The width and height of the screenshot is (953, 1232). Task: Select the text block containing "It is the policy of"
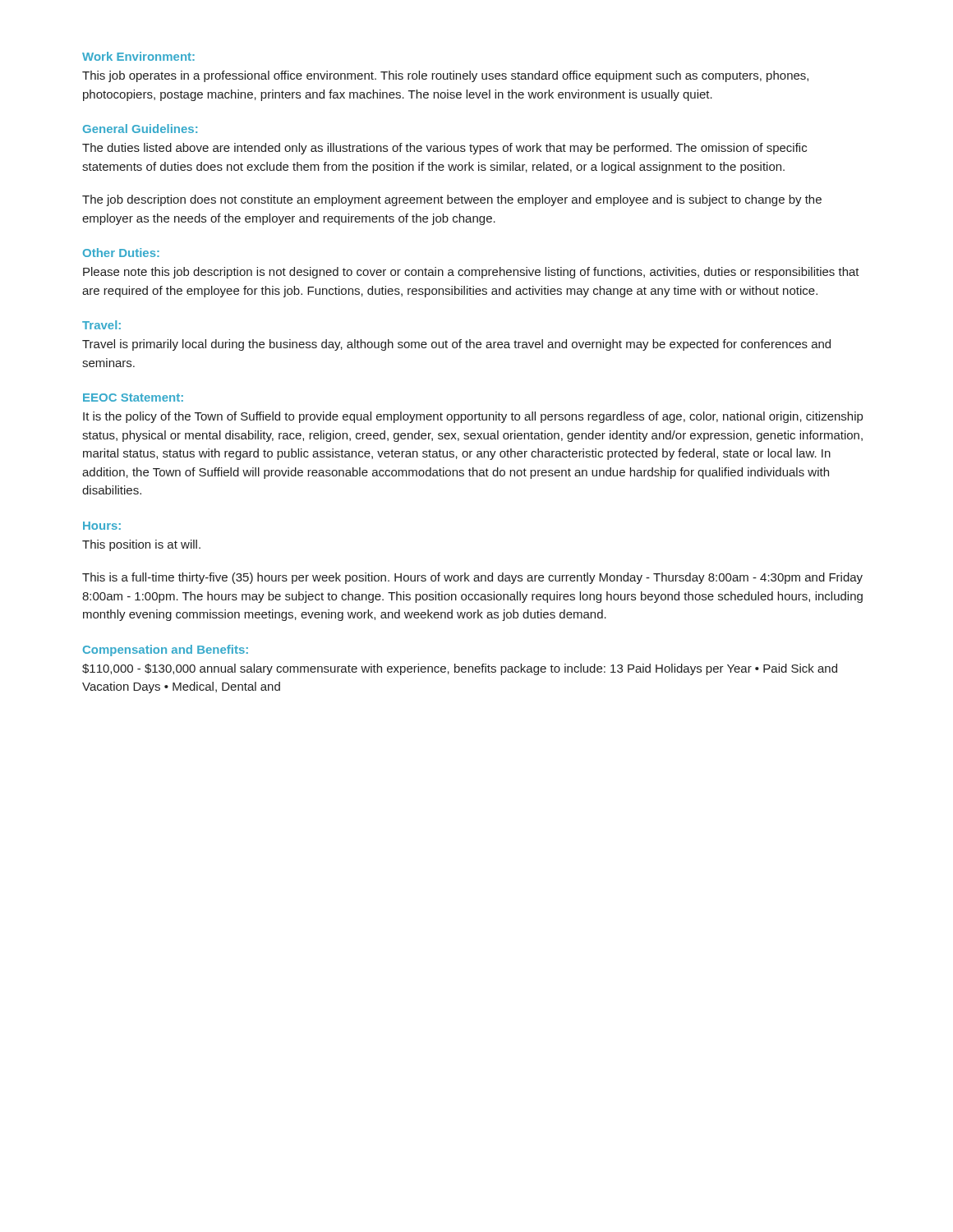[x=473, y=453]
